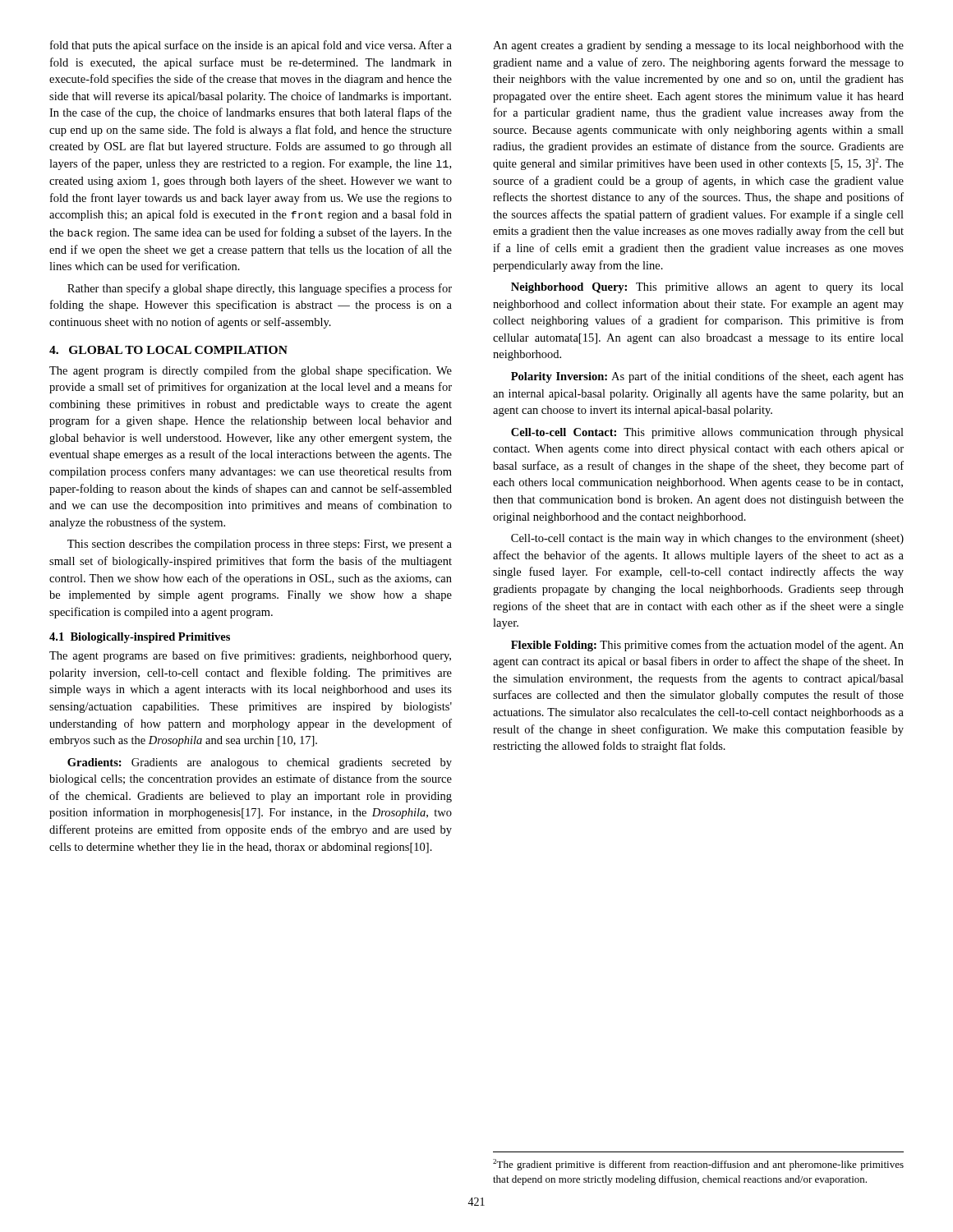Find the section header that reads "4.1 Biologically-inspired Primitives"
The image size is (953, 1232).
tap(140, 637)
